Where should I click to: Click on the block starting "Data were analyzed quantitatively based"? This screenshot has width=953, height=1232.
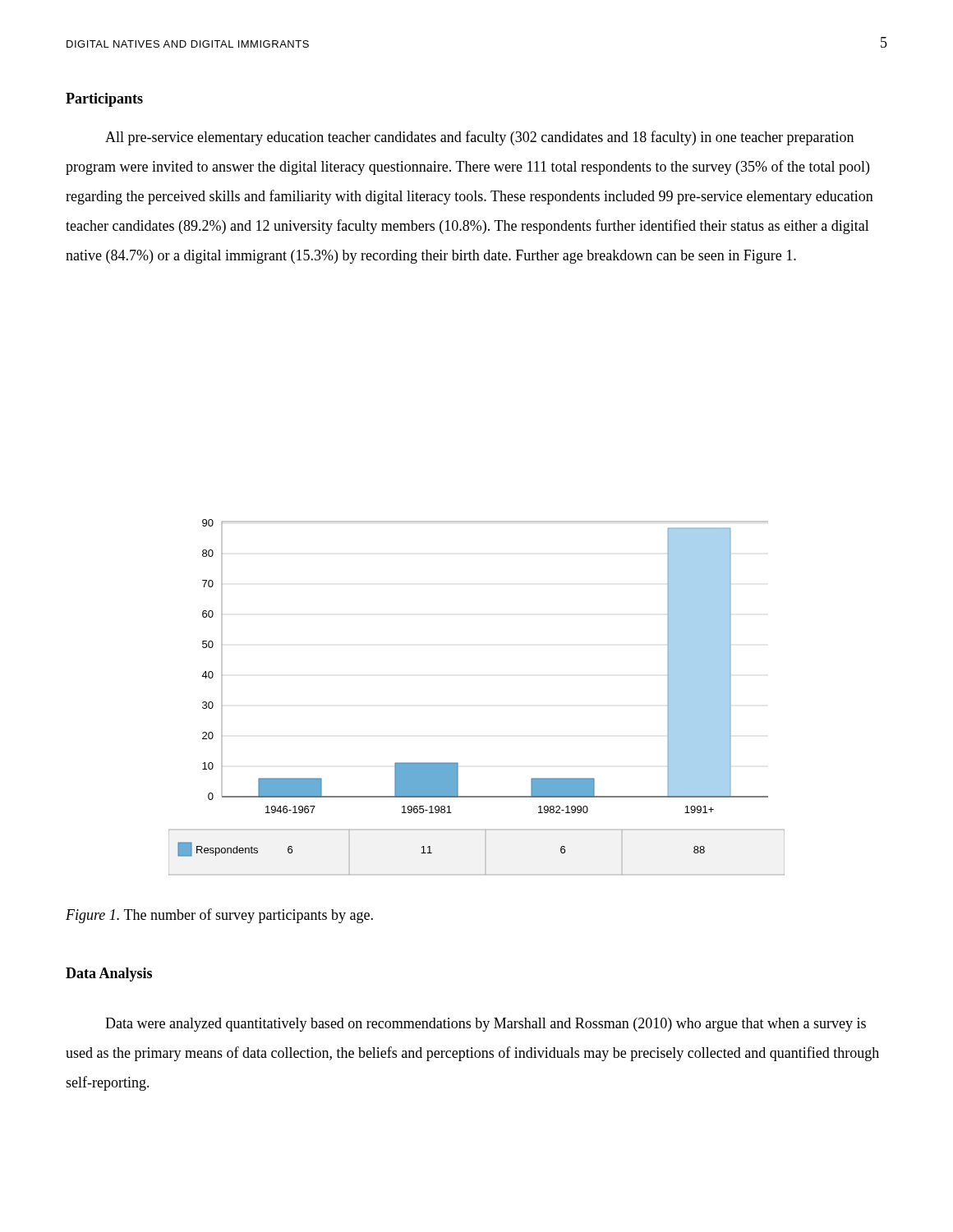[472, 1053]
